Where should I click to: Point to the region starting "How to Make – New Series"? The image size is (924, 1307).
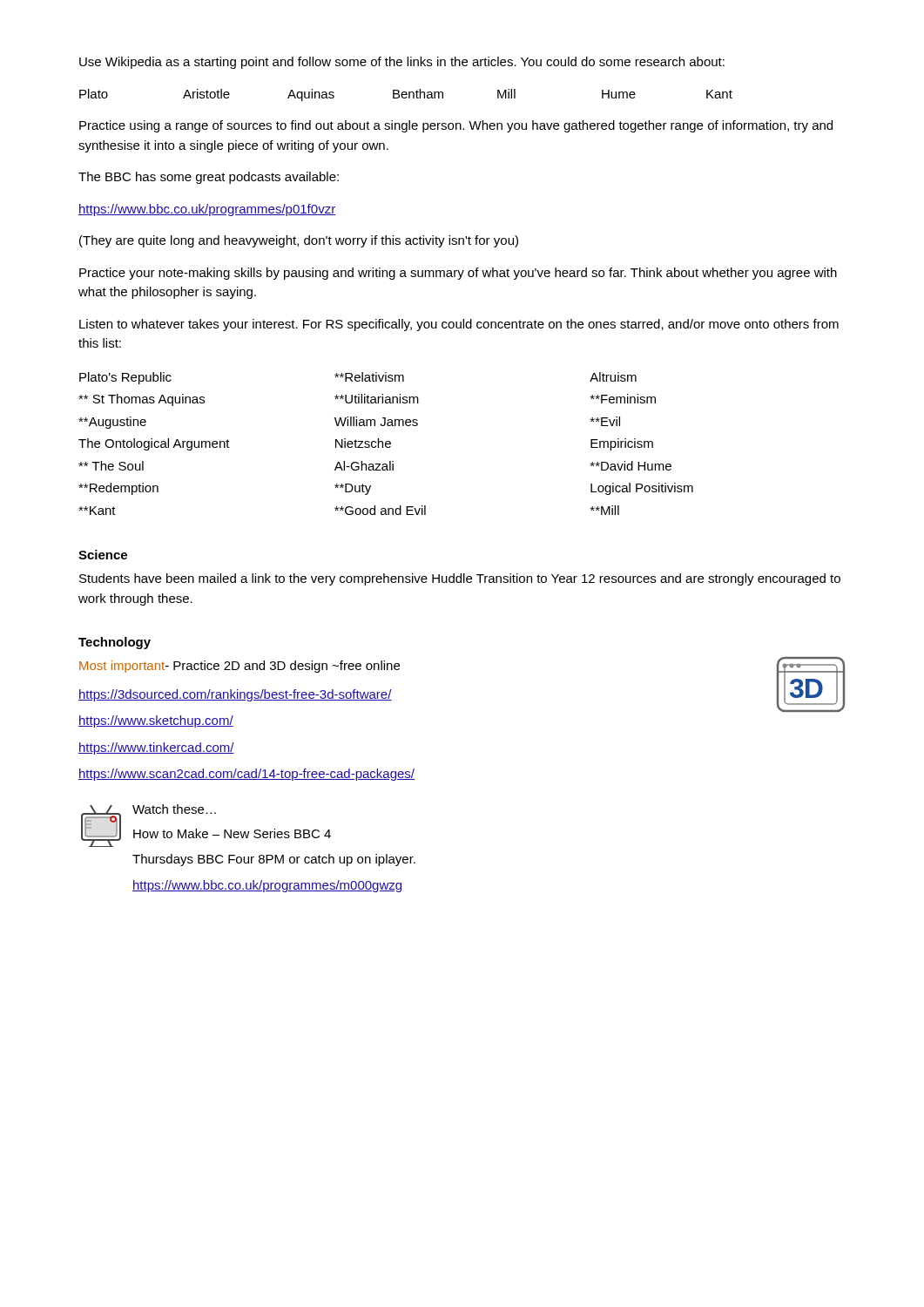232,833
